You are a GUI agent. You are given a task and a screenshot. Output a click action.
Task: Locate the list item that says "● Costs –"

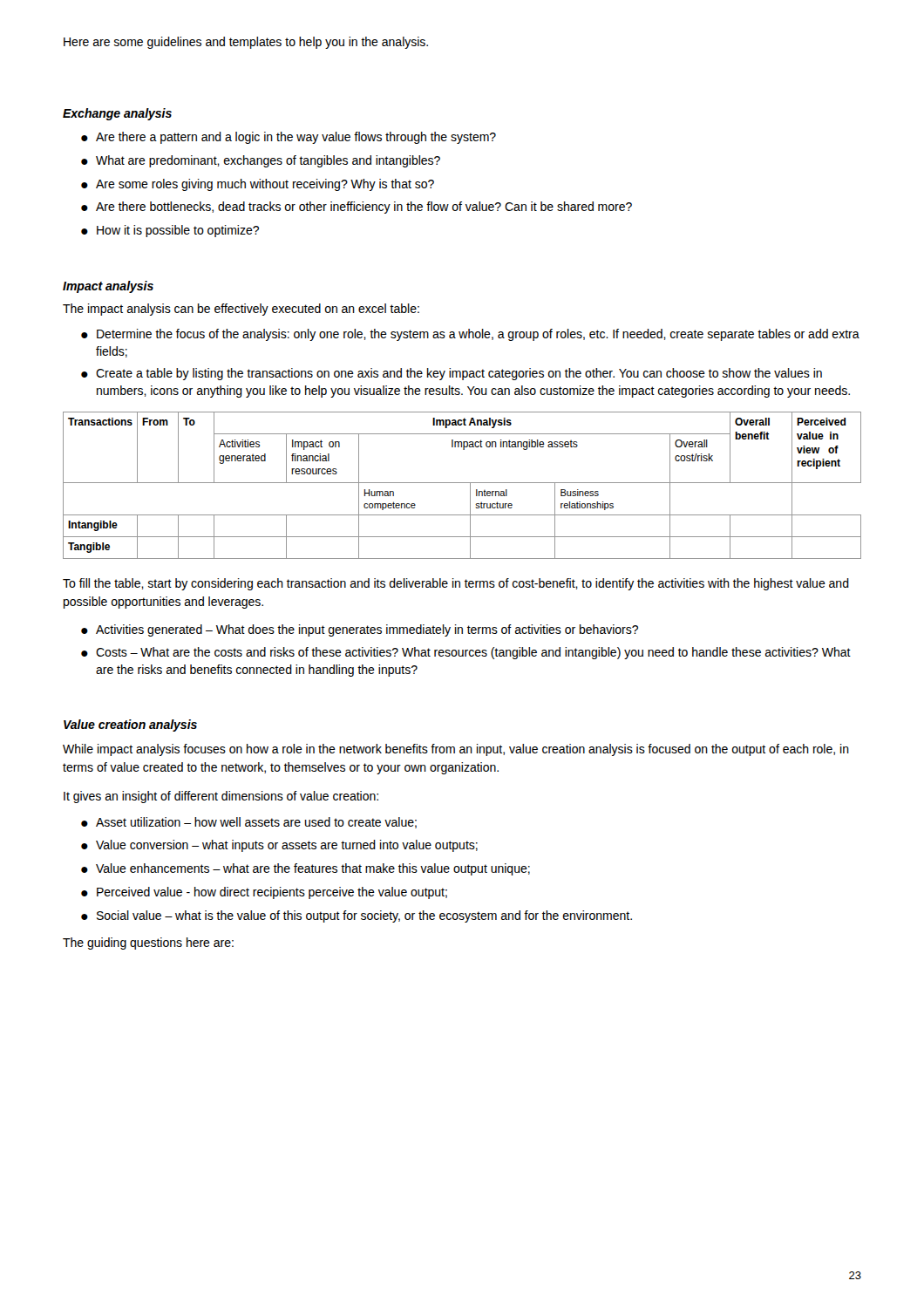[471, 662]
